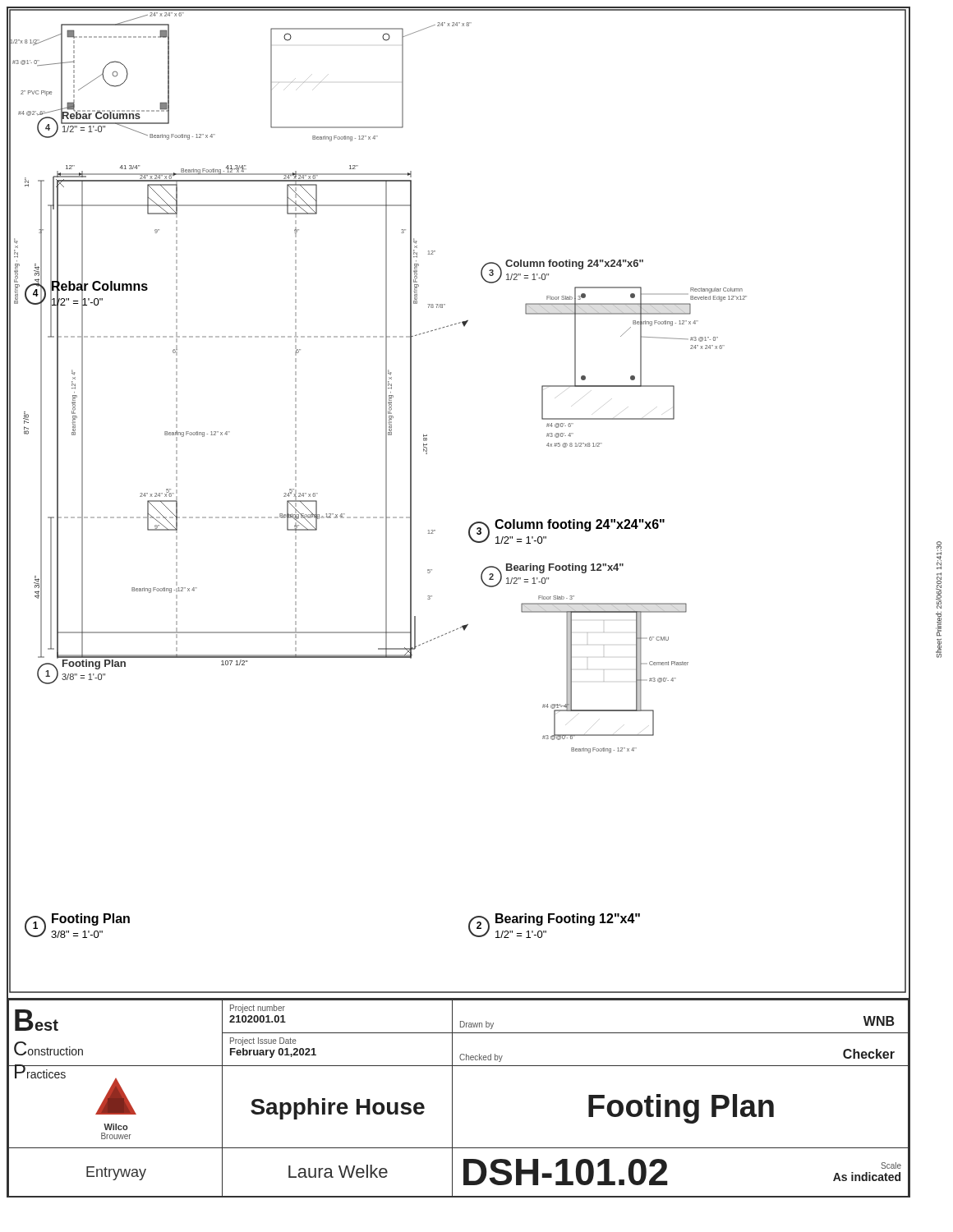Find the table that mentions "Best Construction Practices Wilco"
This screenshot has height=1232, width=953.
tap(458, 1096)
